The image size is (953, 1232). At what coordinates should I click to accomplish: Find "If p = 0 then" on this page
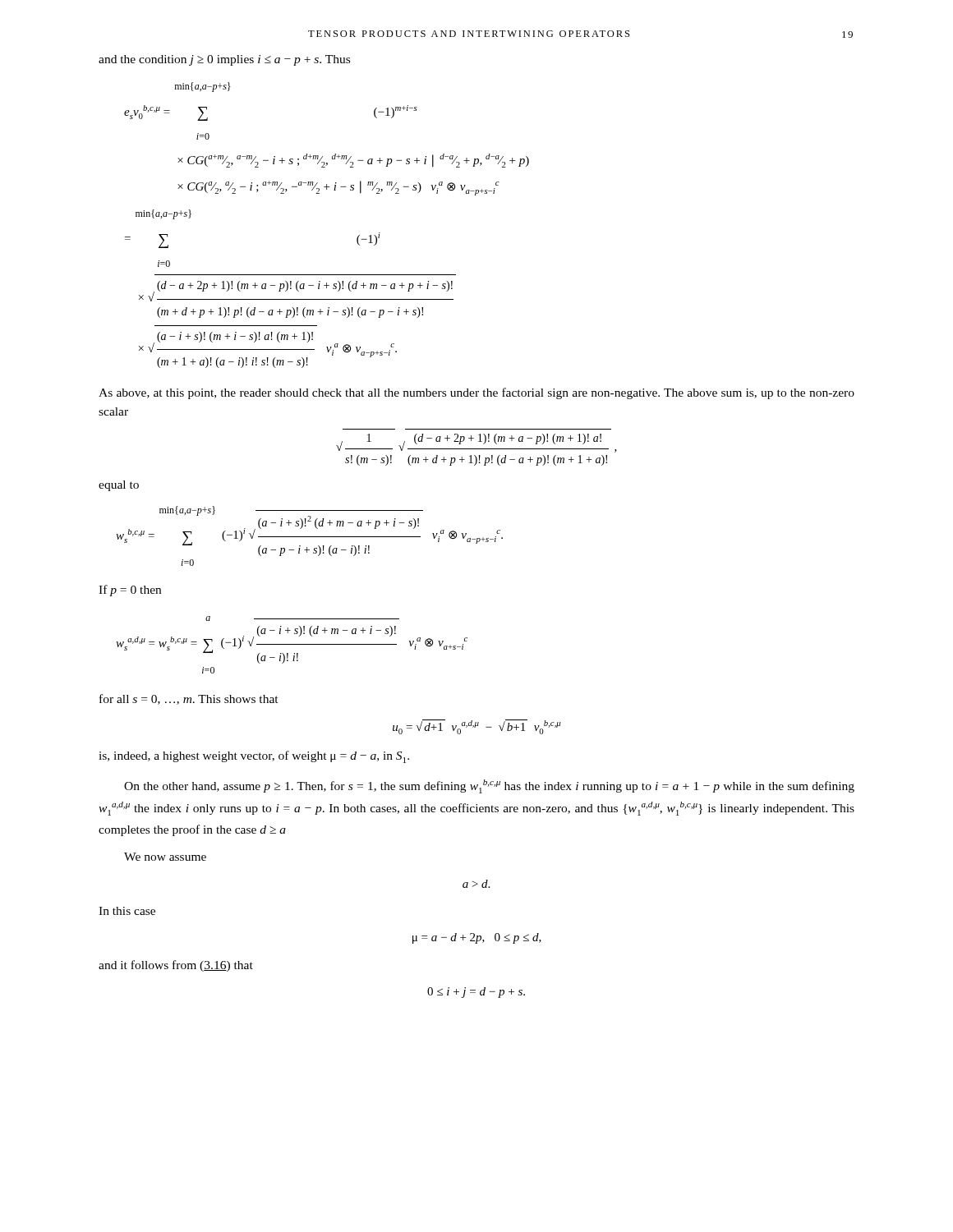coord(130,589)
